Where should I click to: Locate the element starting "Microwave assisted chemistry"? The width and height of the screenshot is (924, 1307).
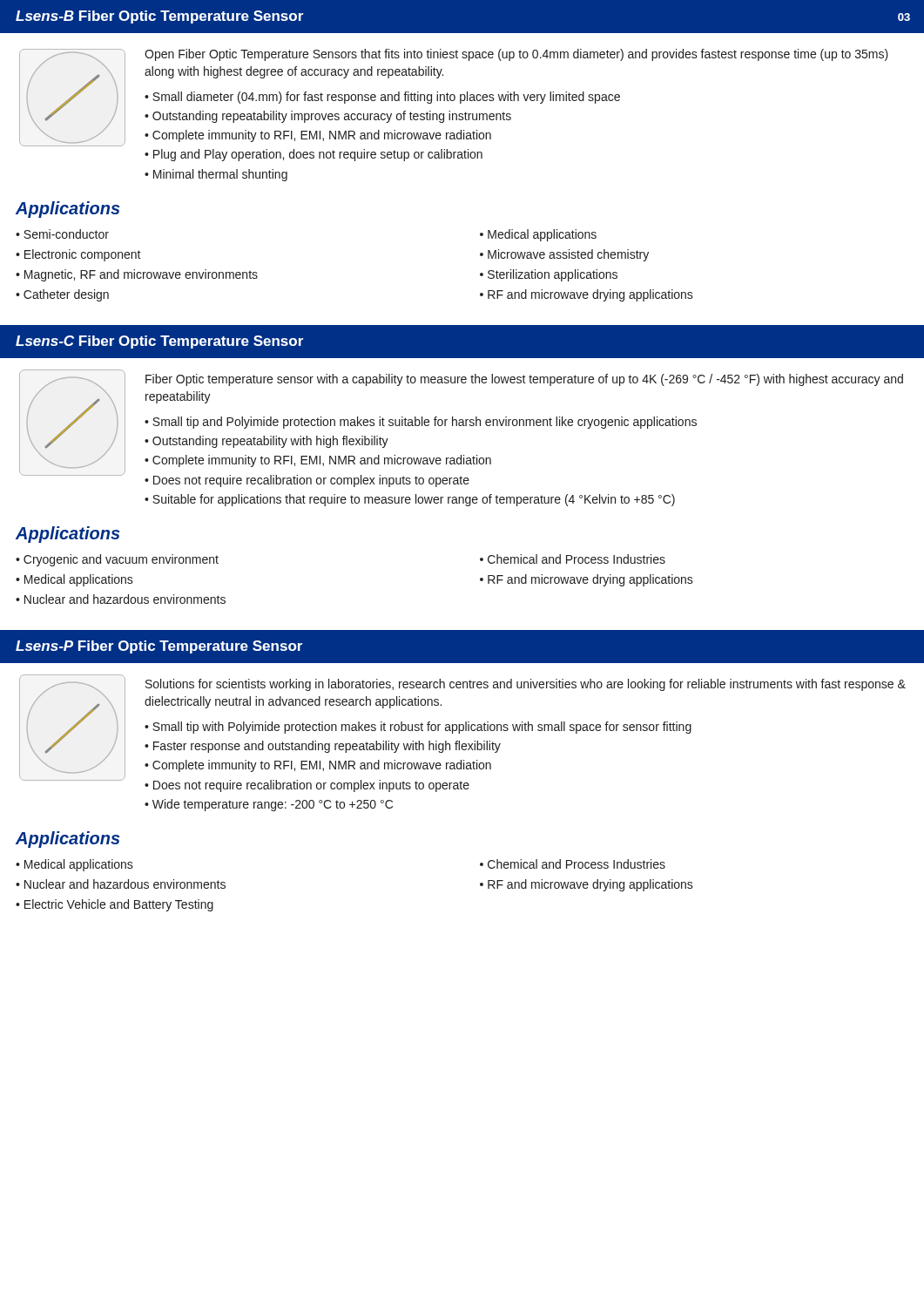click(x=568, y=255)
